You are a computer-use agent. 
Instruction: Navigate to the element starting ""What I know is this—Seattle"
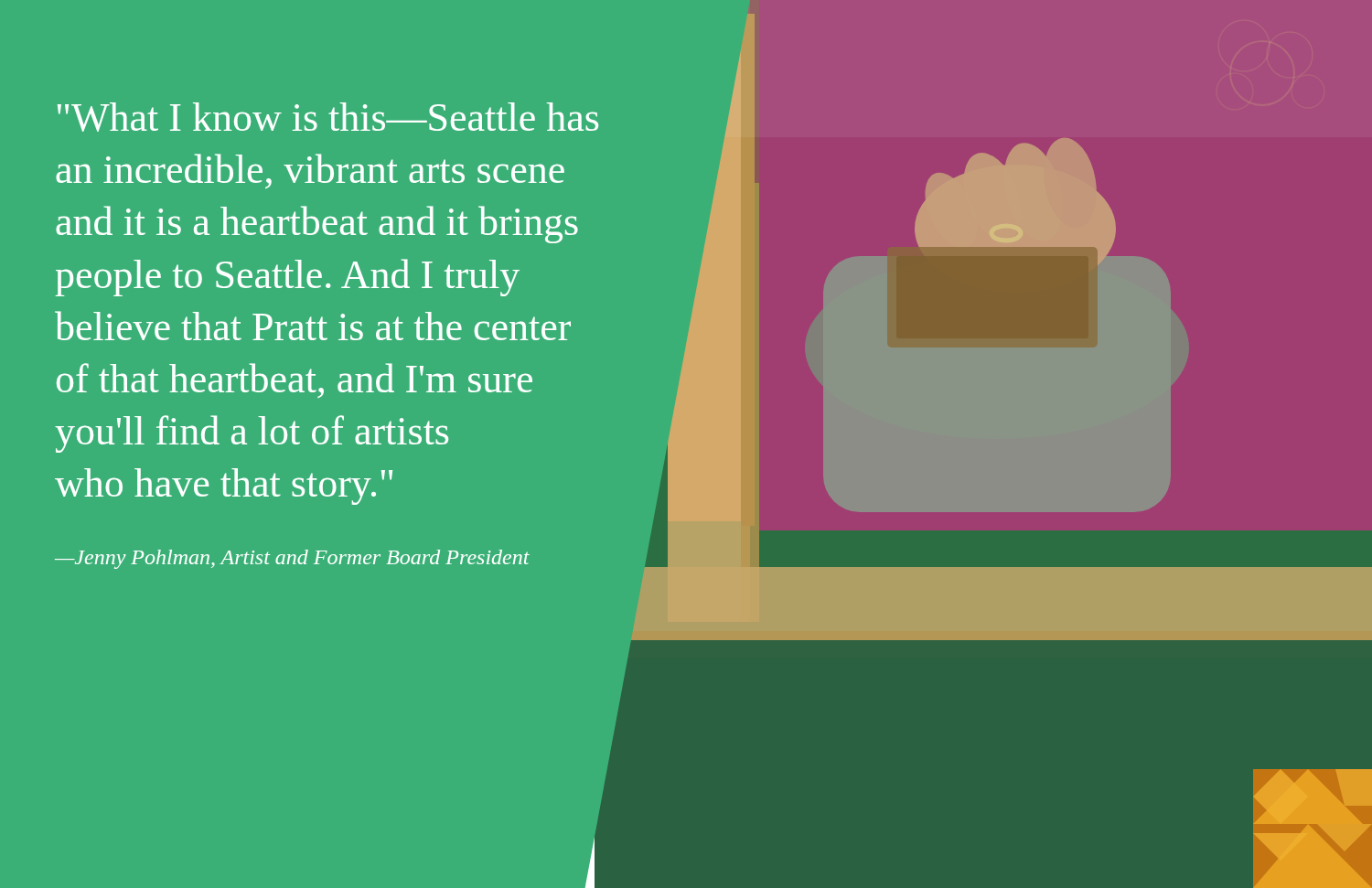(348, 330)
